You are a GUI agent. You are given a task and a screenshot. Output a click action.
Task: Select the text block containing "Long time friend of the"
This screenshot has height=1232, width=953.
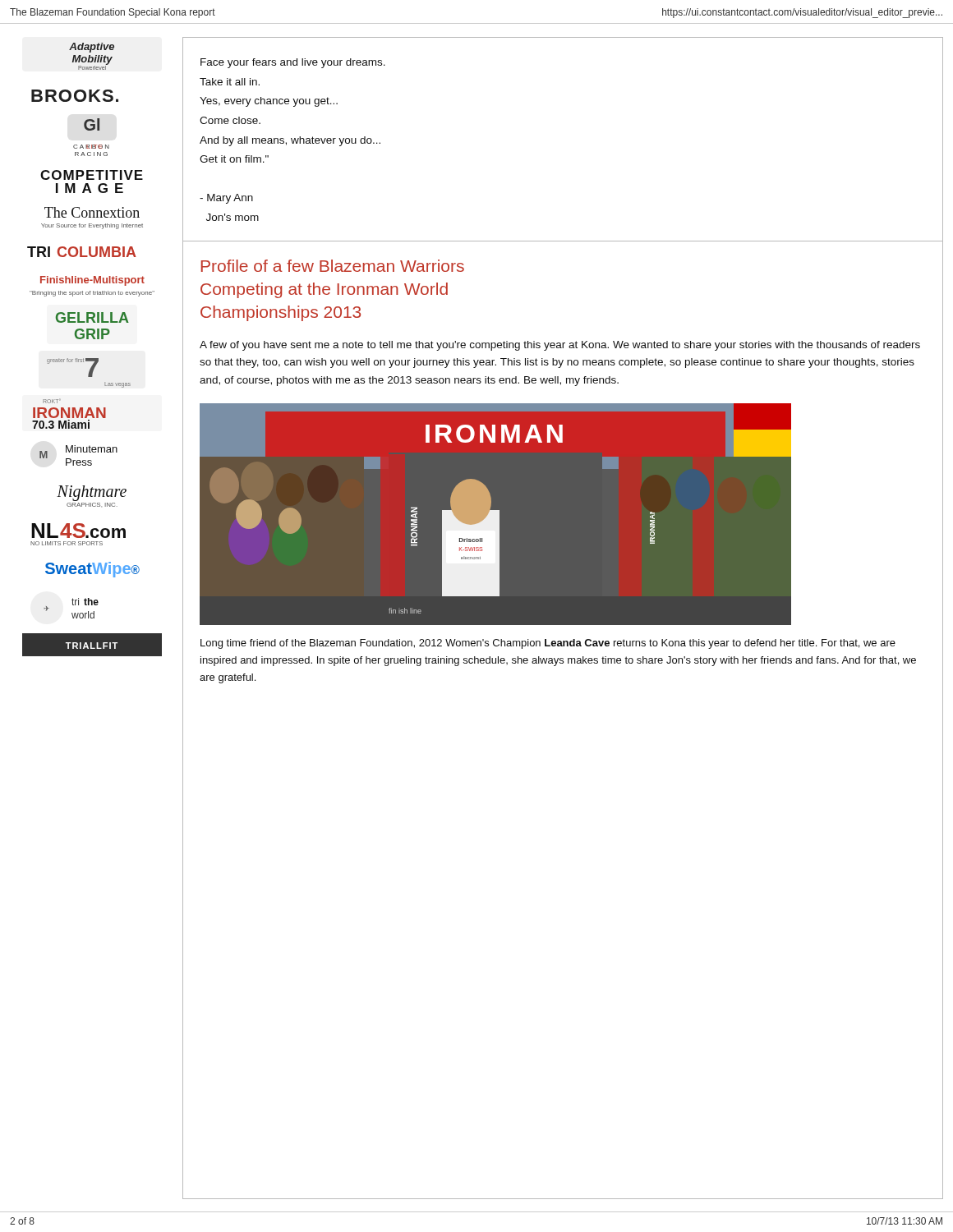pyautogui.click(x=558, y=660)
